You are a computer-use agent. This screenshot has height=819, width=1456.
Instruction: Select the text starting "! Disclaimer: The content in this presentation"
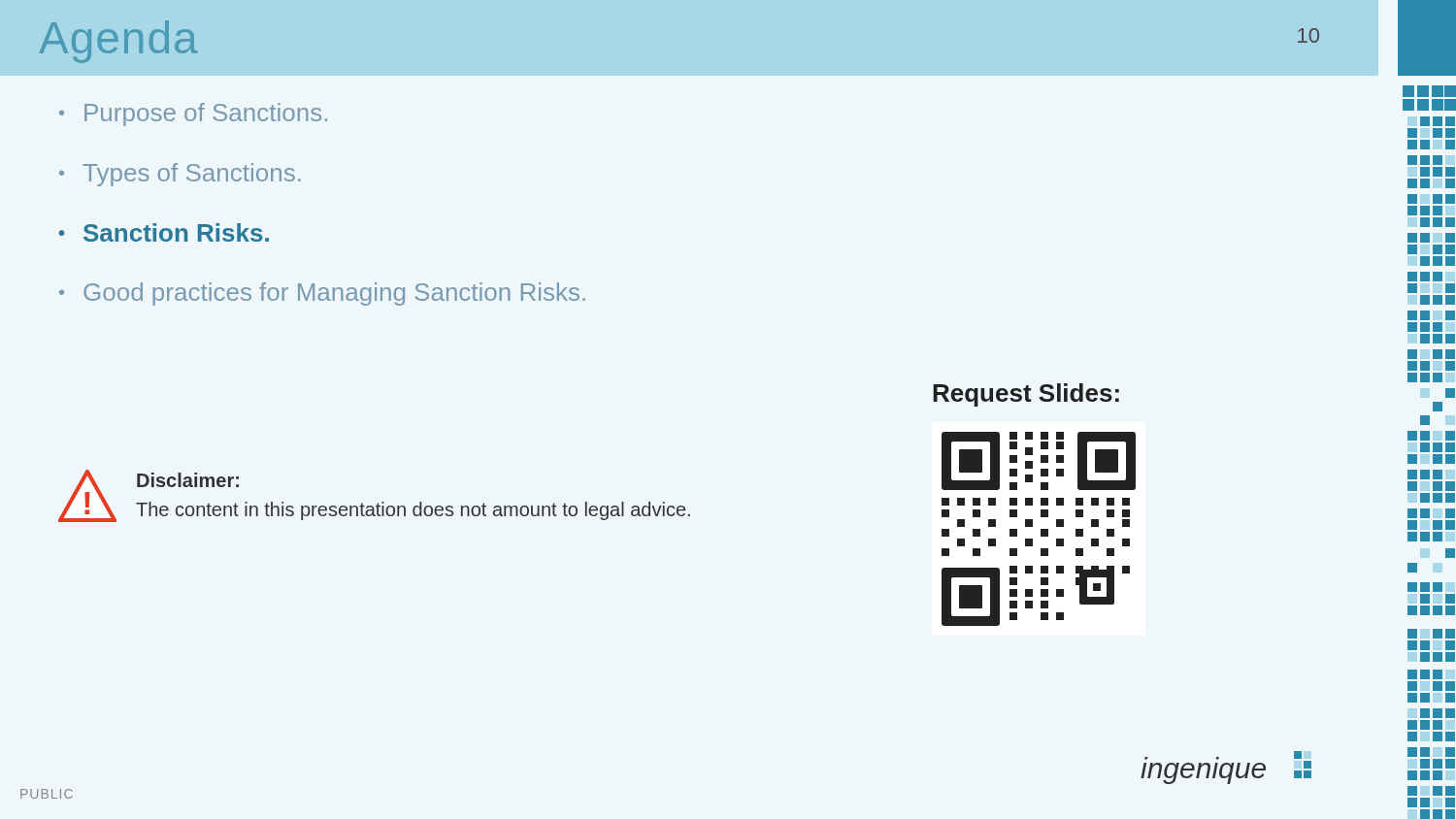click(375, 496)
